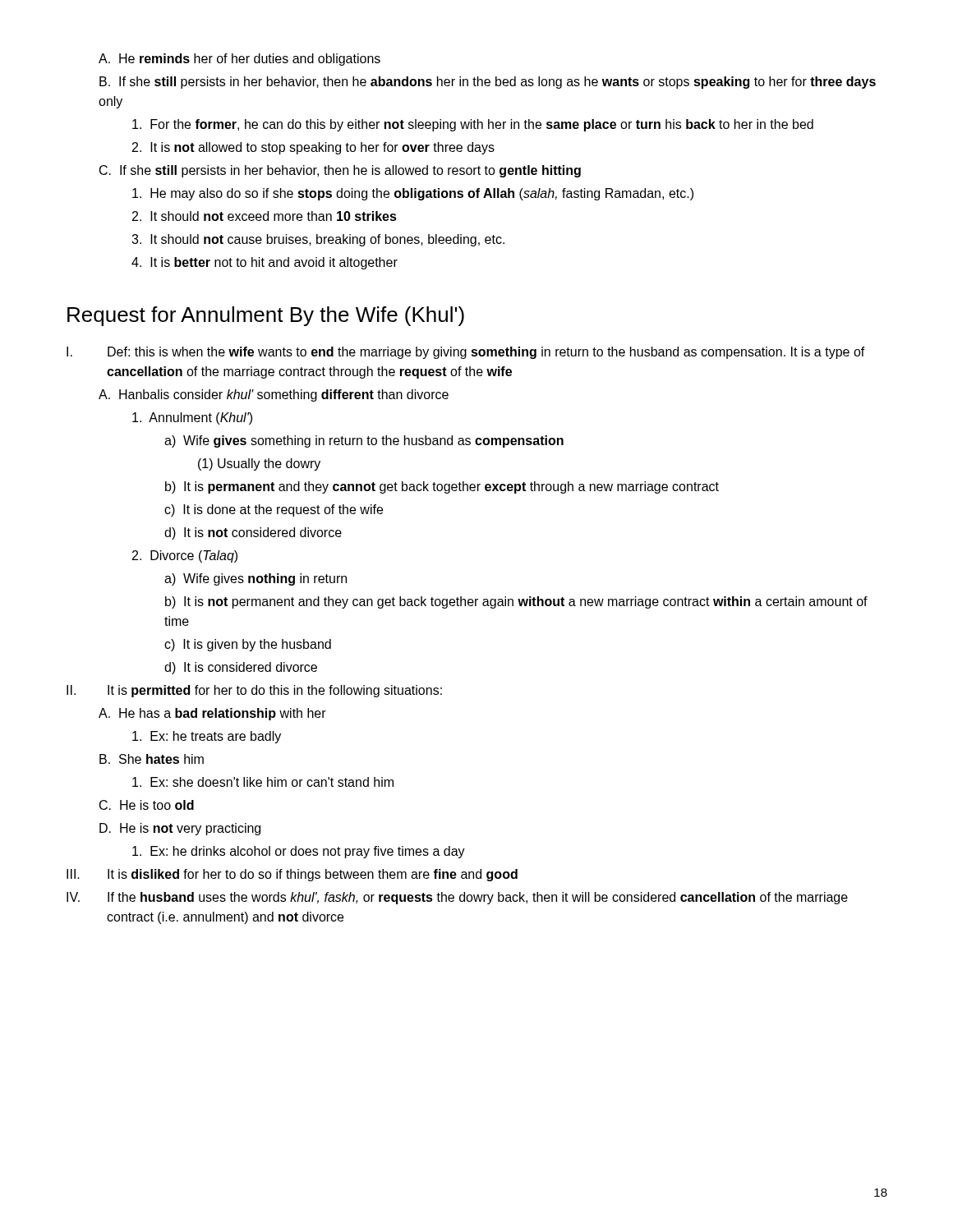
Task: Click on the passage starting "c) It is given by the husband"
Action: [x=248, y=644]
